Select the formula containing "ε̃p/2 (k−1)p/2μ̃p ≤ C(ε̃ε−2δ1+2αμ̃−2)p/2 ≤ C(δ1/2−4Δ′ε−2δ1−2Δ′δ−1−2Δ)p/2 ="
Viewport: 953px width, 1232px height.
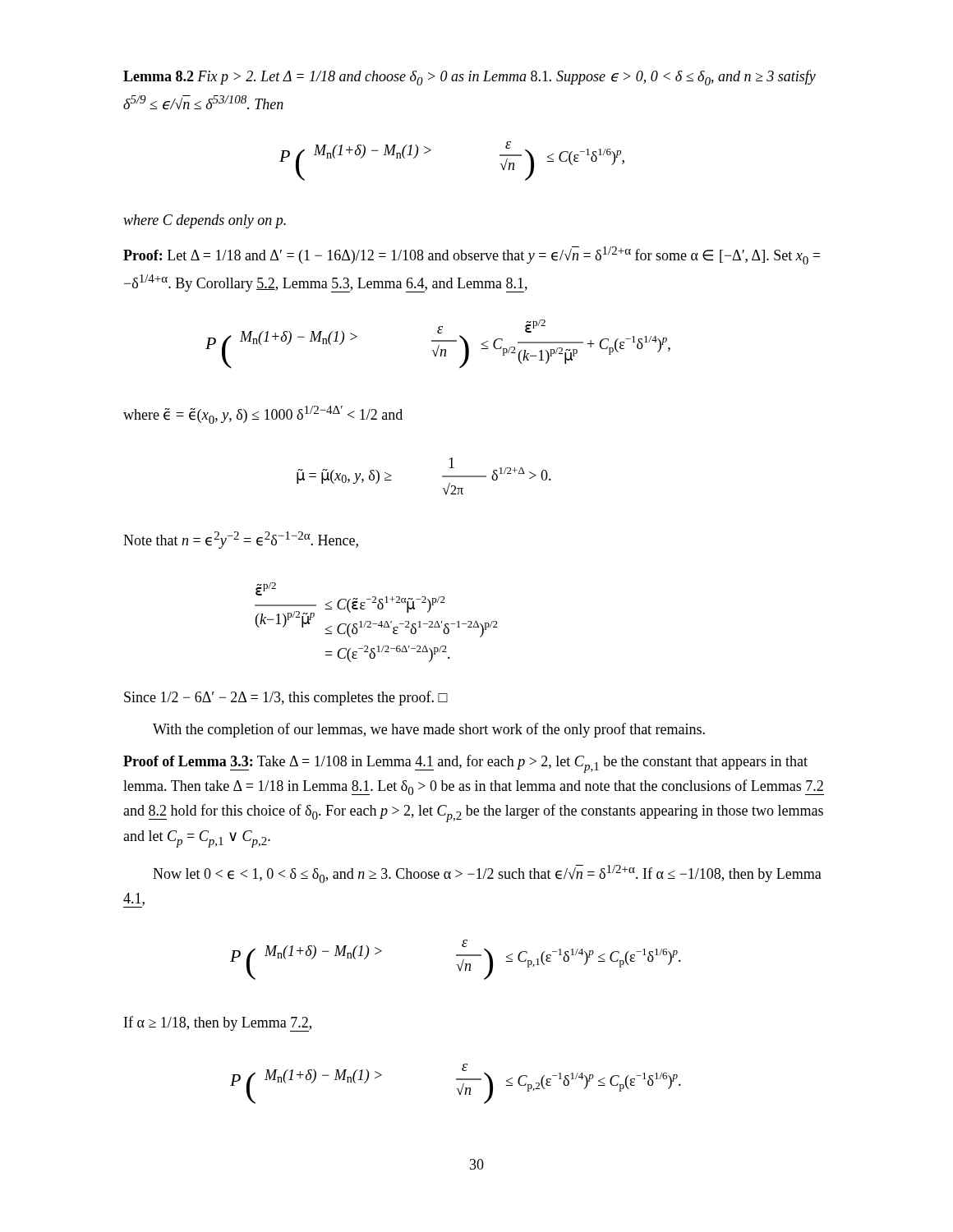pyautogui.click(x=476, y=620)
